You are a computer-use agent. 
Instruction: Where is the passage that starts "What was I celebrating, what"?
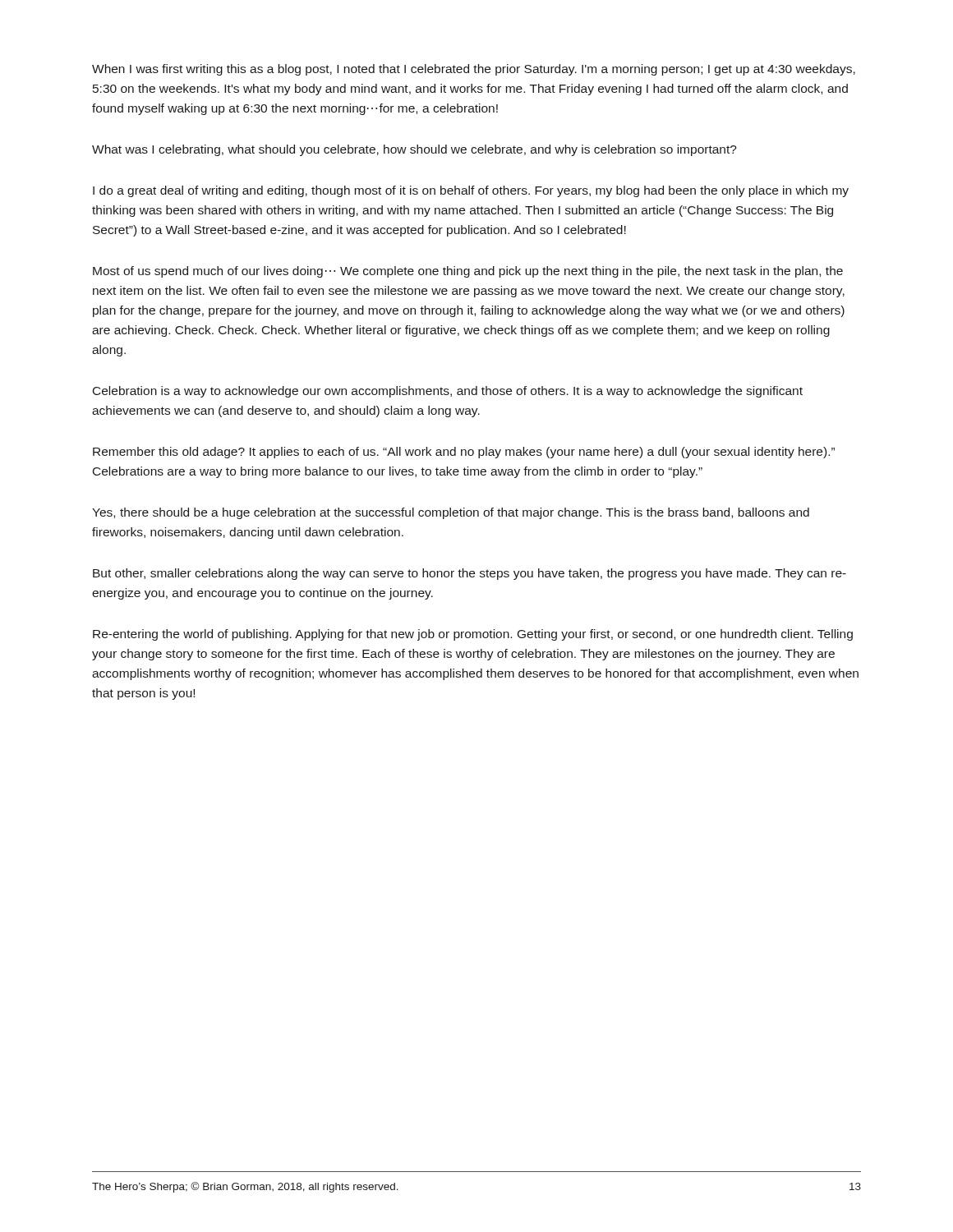click(x=414, y=149)
